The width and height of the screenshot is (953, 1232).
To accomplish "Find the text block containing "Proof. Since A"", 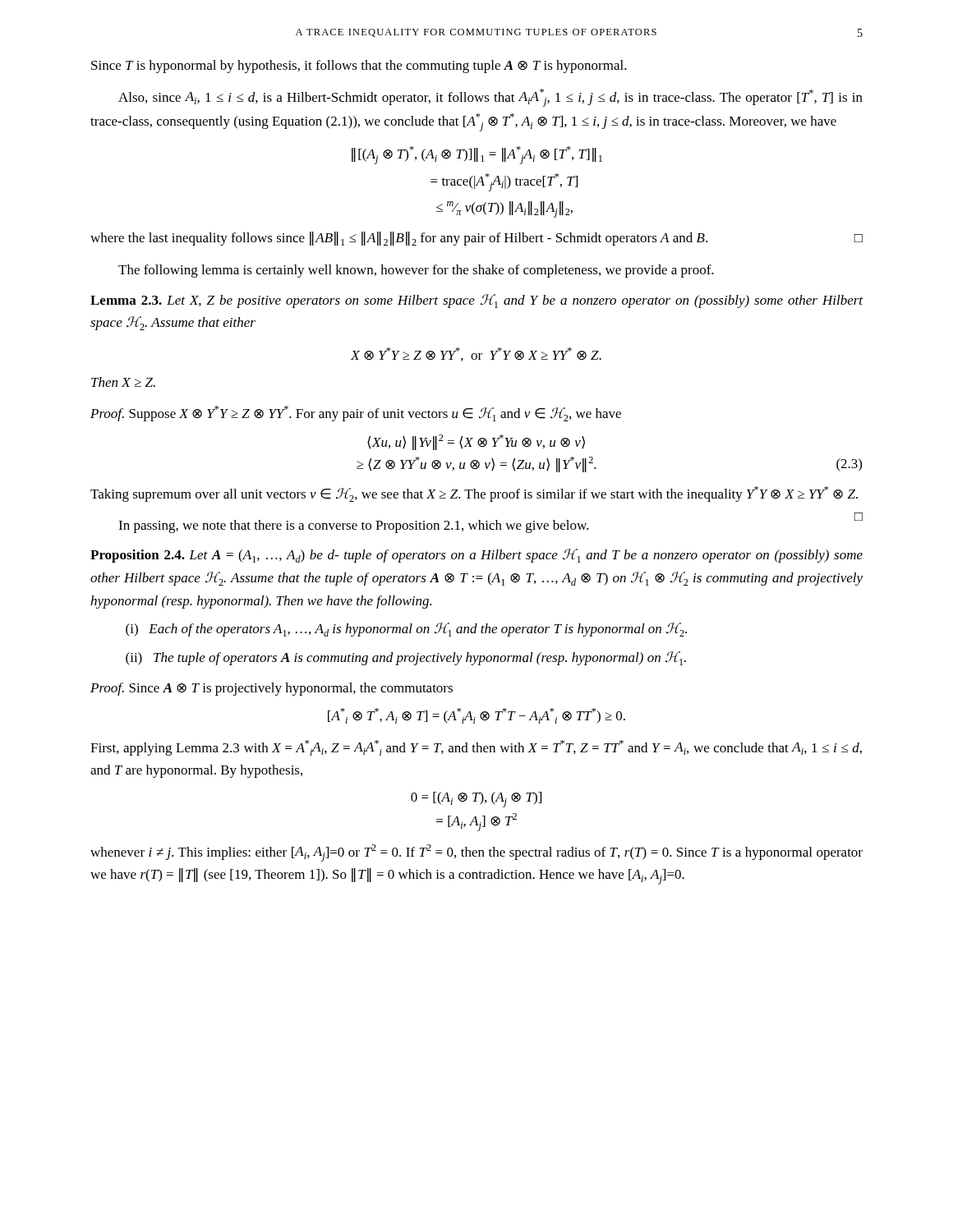I will (x=272, y=688).
